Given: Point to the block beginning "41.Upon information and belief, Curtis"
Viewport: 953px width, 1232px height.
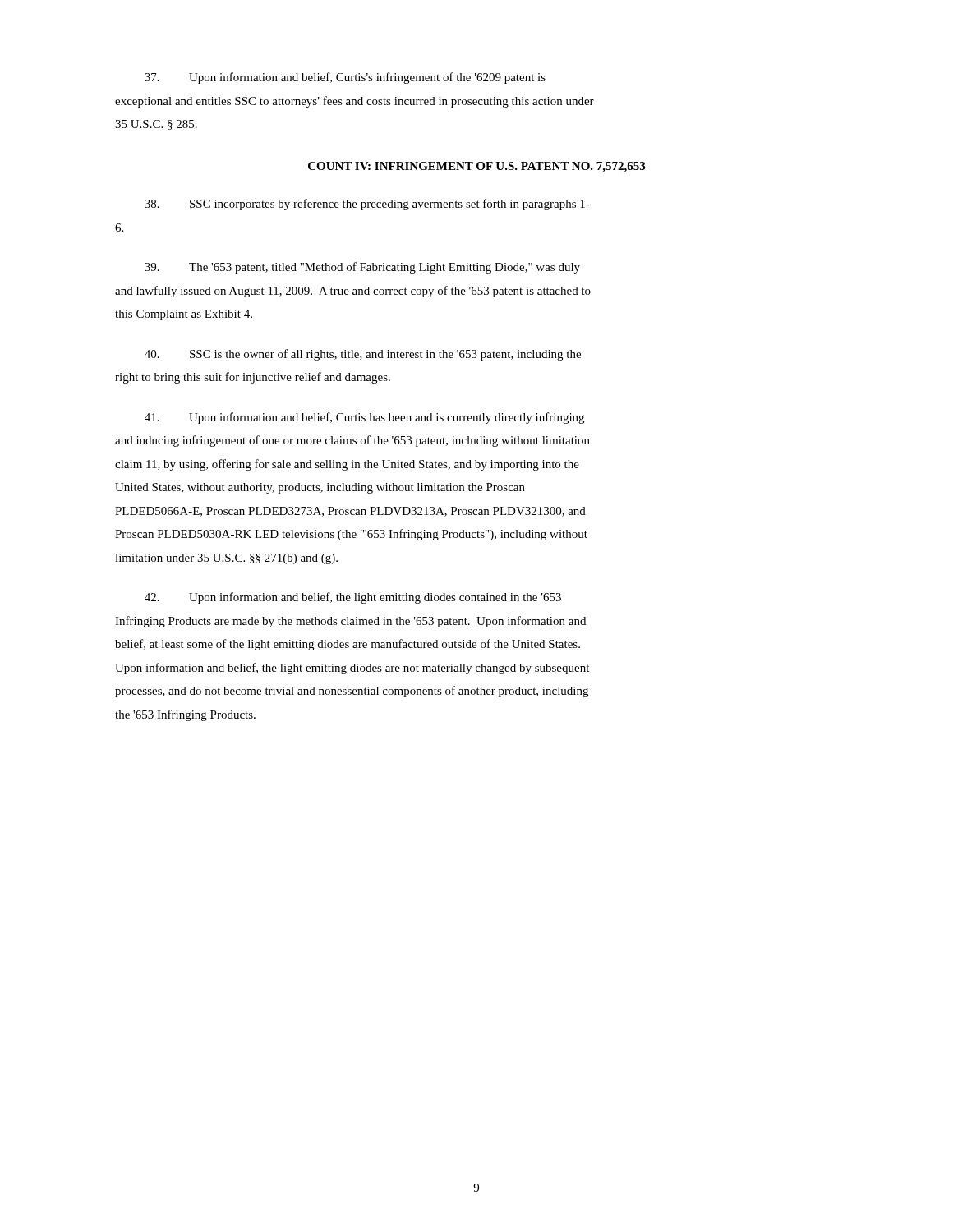Looking at the screenshot, I should (476, 487).
